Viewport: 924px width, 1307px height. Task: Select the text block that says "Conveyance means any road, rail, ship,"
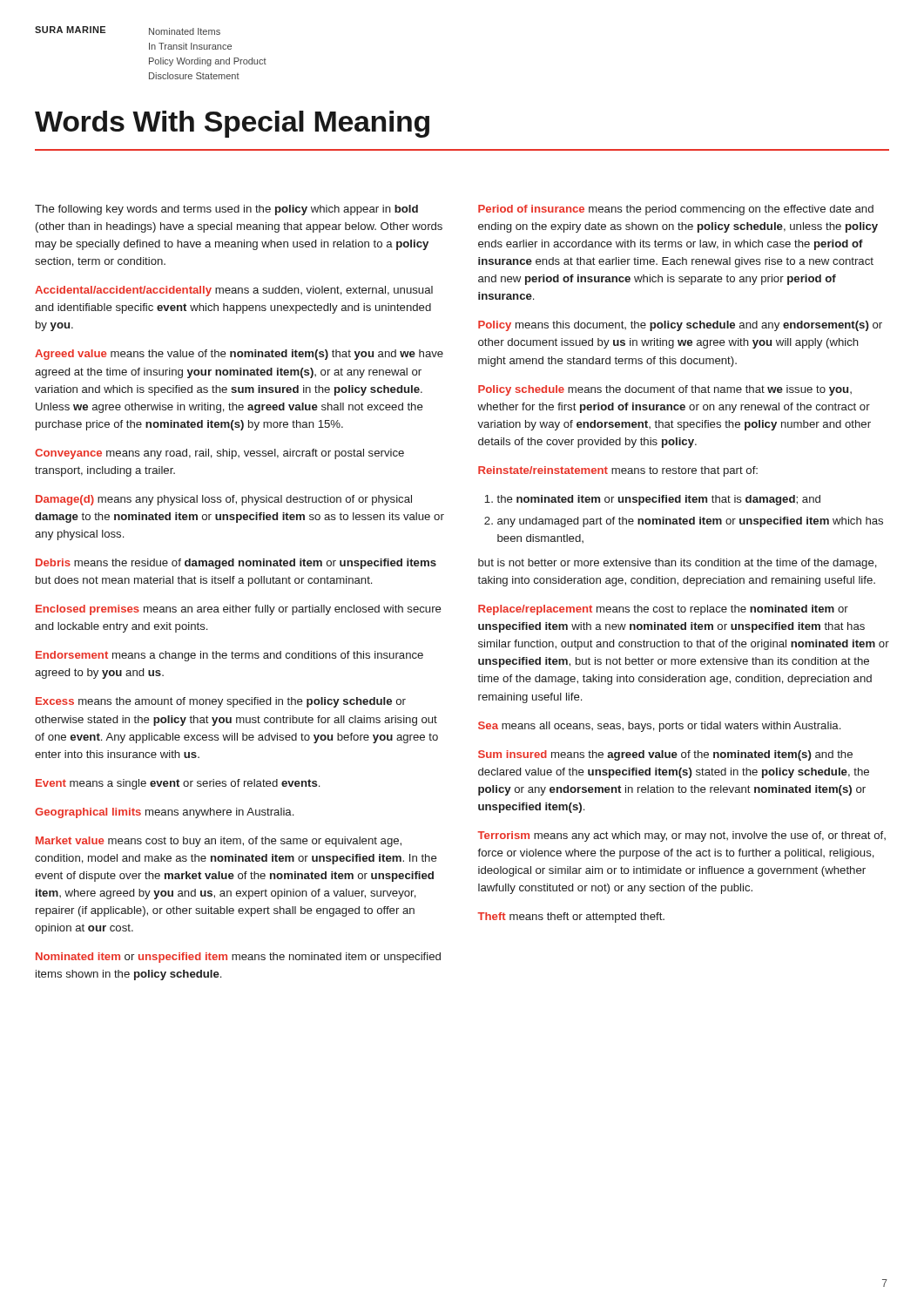tap(241, 462)
